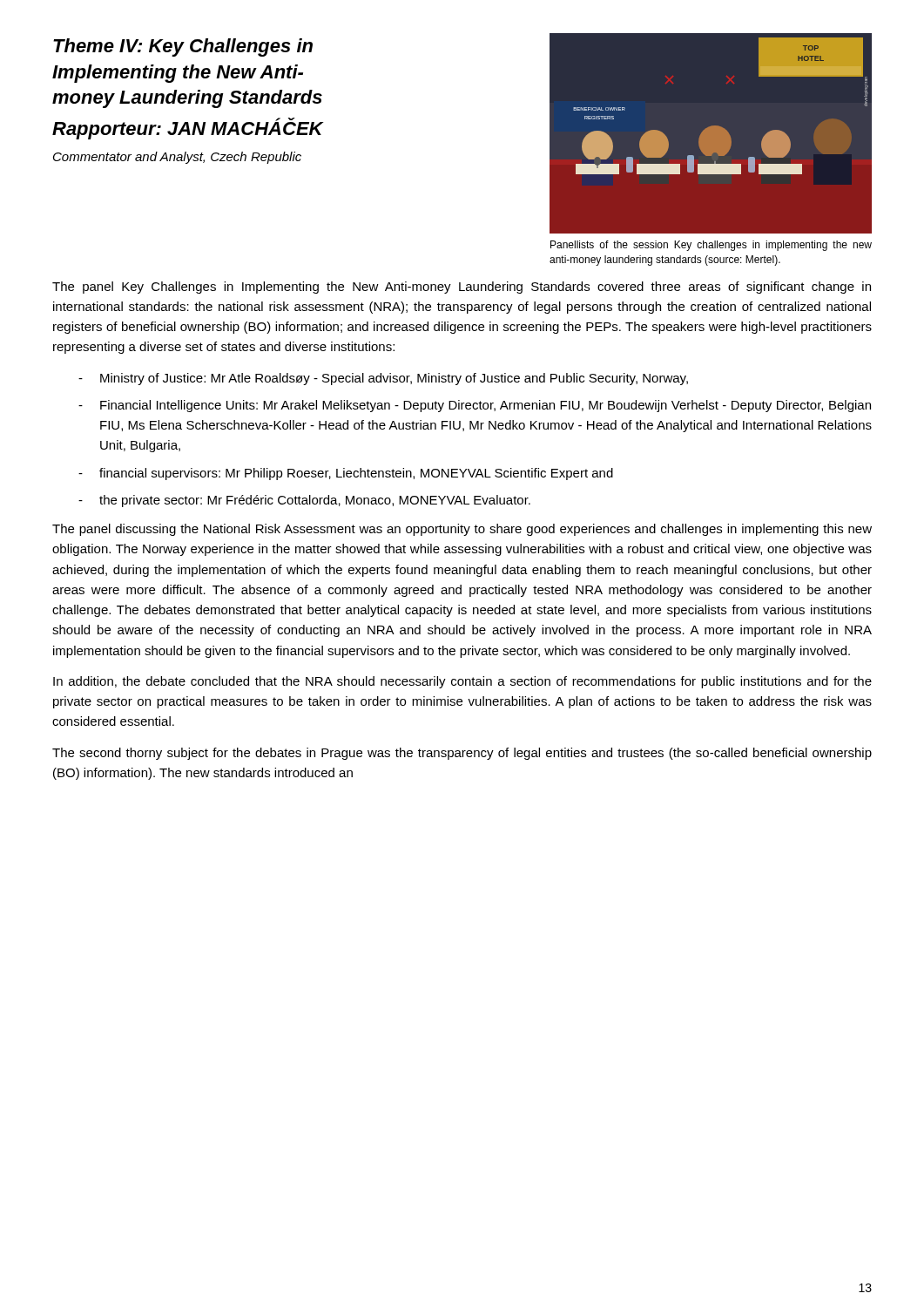The width and height of the screenshot is (924, 1307).
Task: Locate the text block starting "- Ministry of Justice: Mr Atle Roaldsøy -"
Action: [475, 378]
